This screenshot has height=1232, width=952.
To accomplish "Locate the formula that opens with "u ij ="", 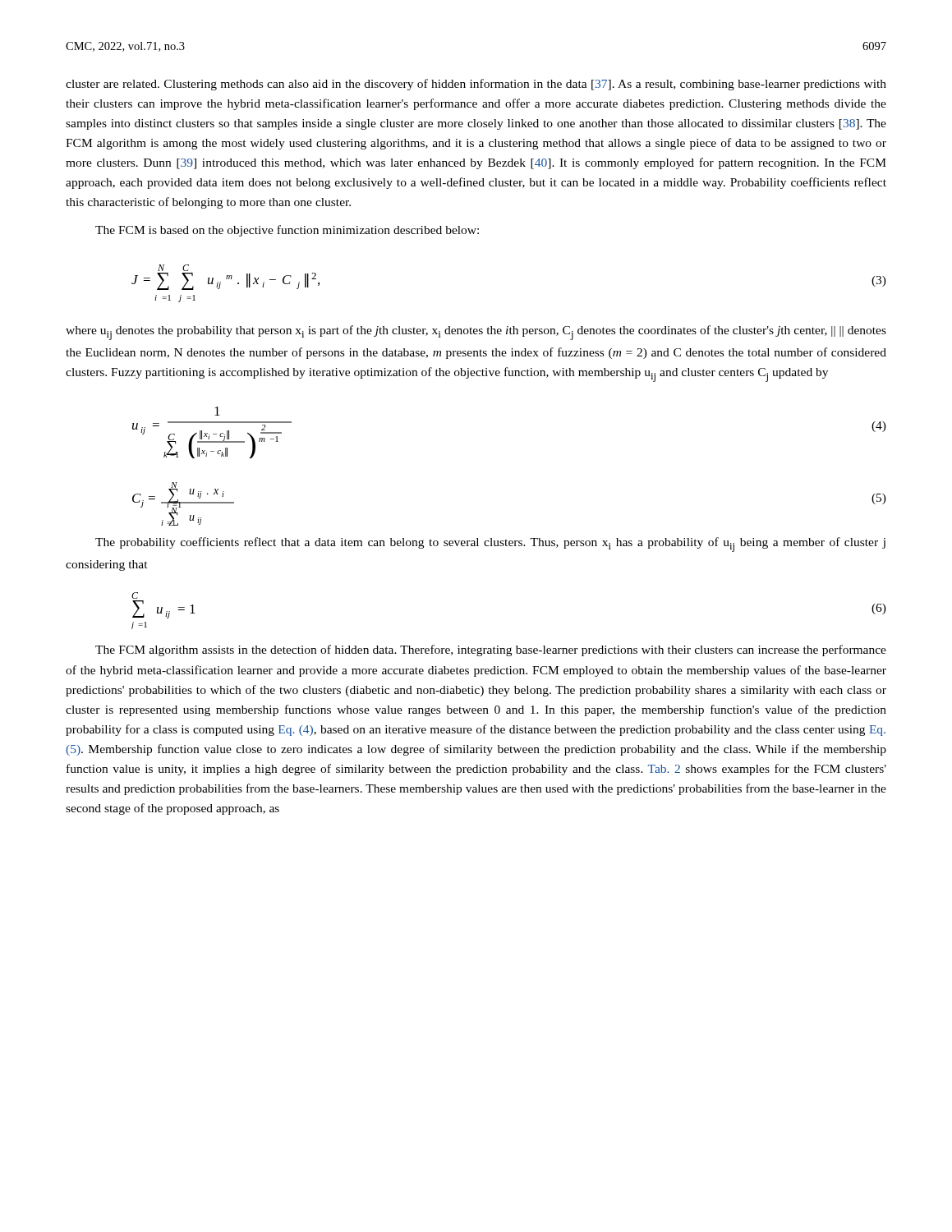I will point(217,411).
